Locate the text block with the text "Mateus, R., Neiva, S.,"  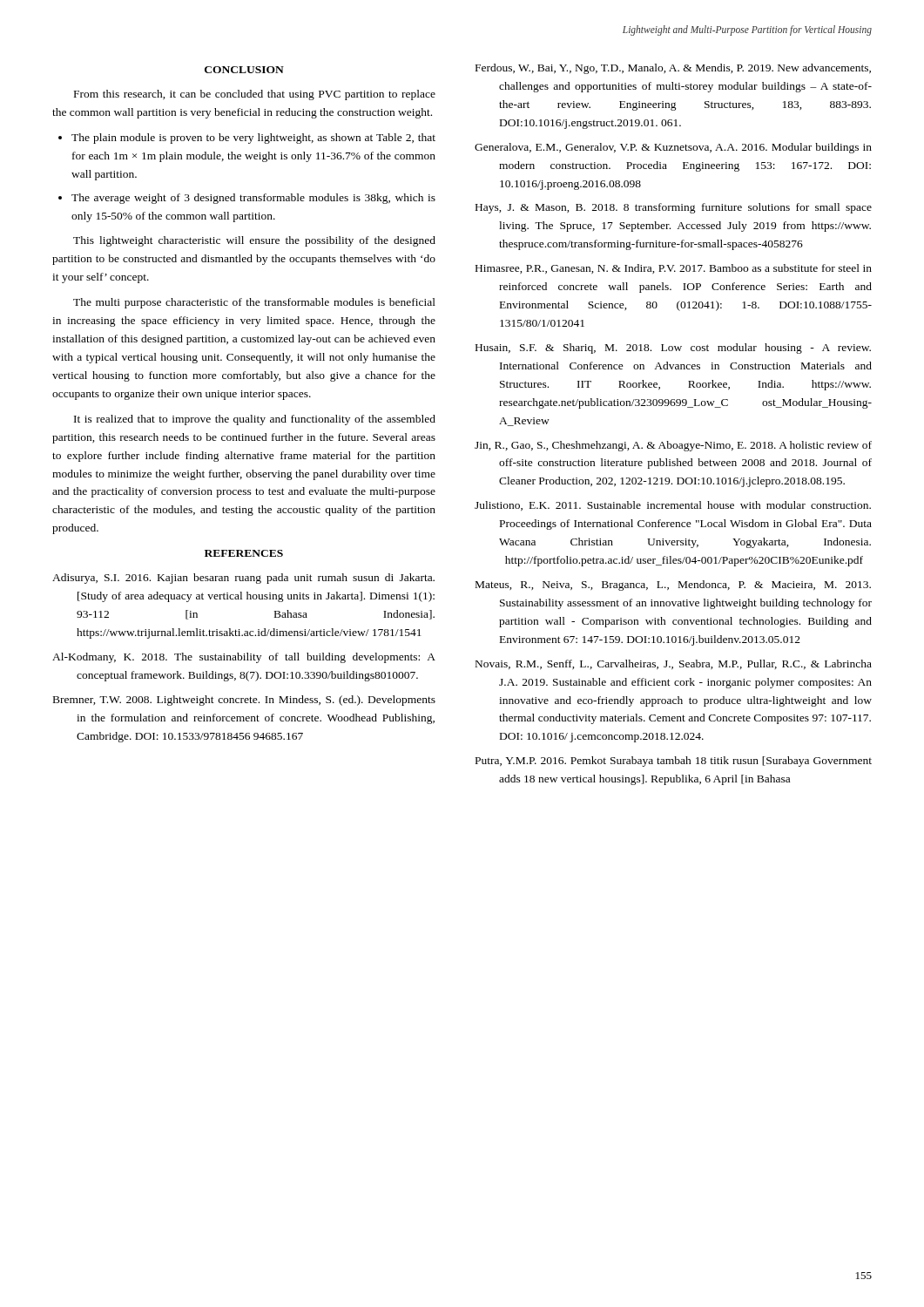[x=673, y=612]
